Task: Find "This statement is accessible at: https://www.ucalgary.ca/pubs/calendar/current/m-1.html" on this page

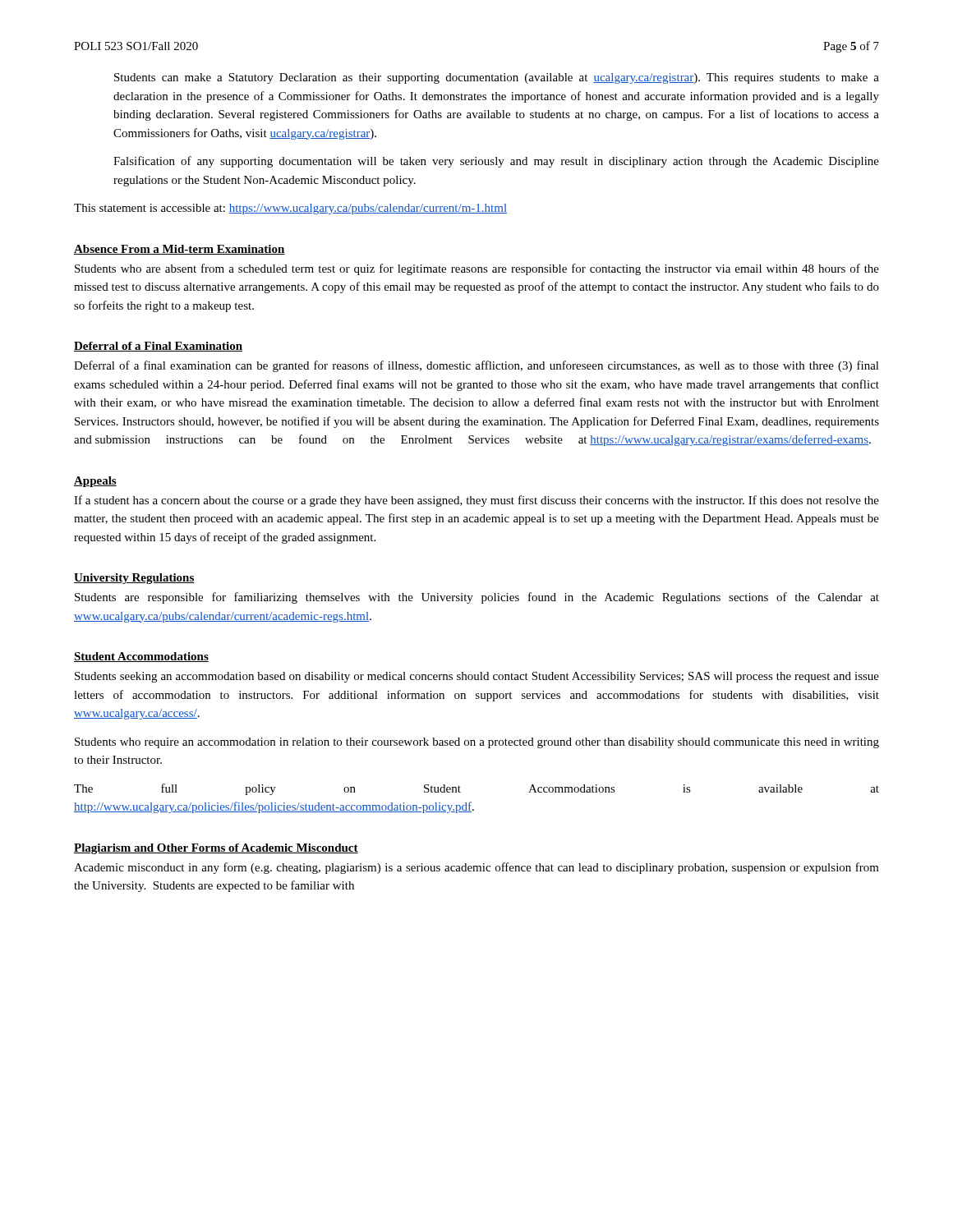Action: [x=290, y=208]
